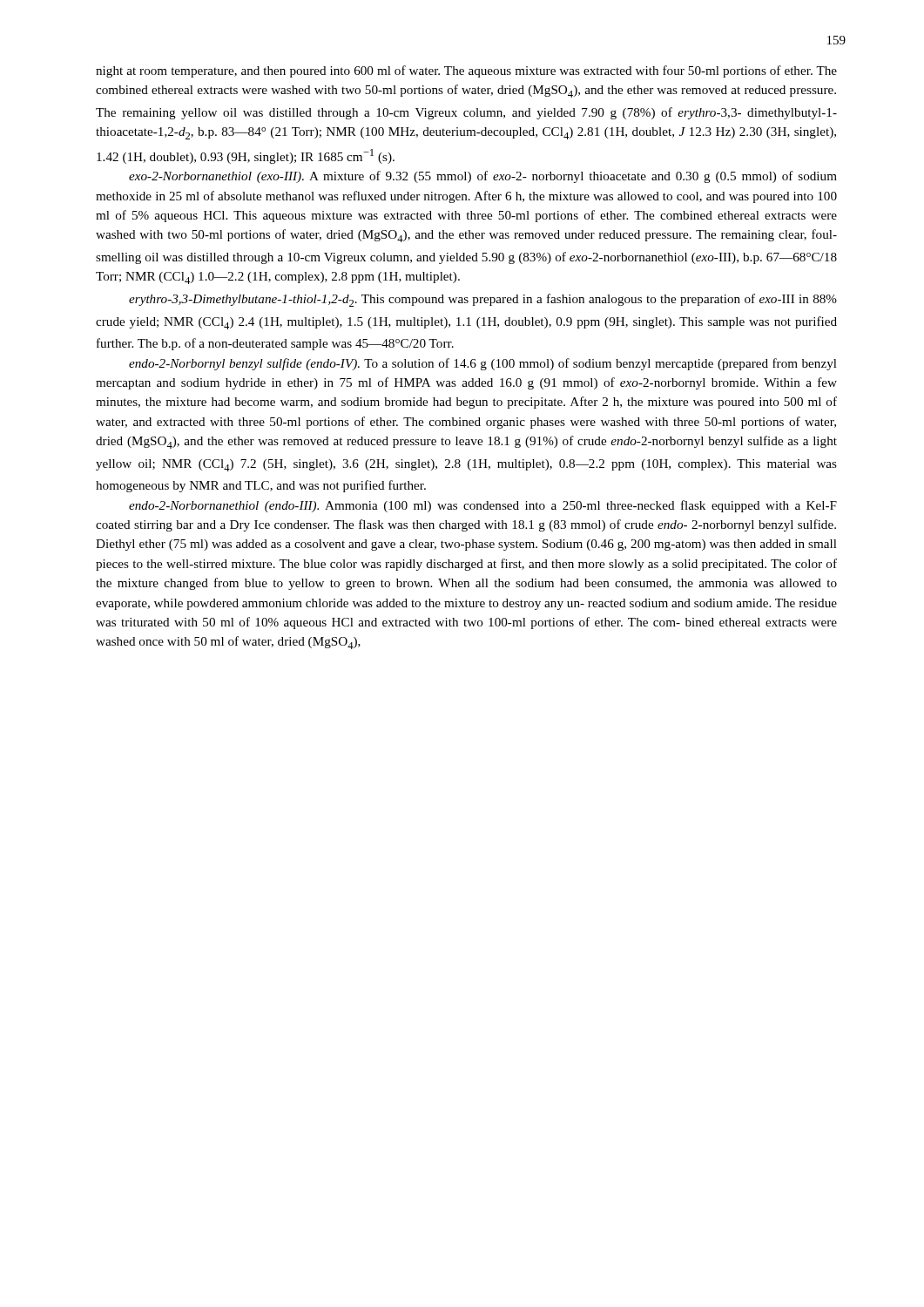
Task: Locate the block of text that opens with "erythro-3,3-Dimethylbutane-1-thiol-1,2-d2. This compound was prepared in"
Action: point(466,321)
